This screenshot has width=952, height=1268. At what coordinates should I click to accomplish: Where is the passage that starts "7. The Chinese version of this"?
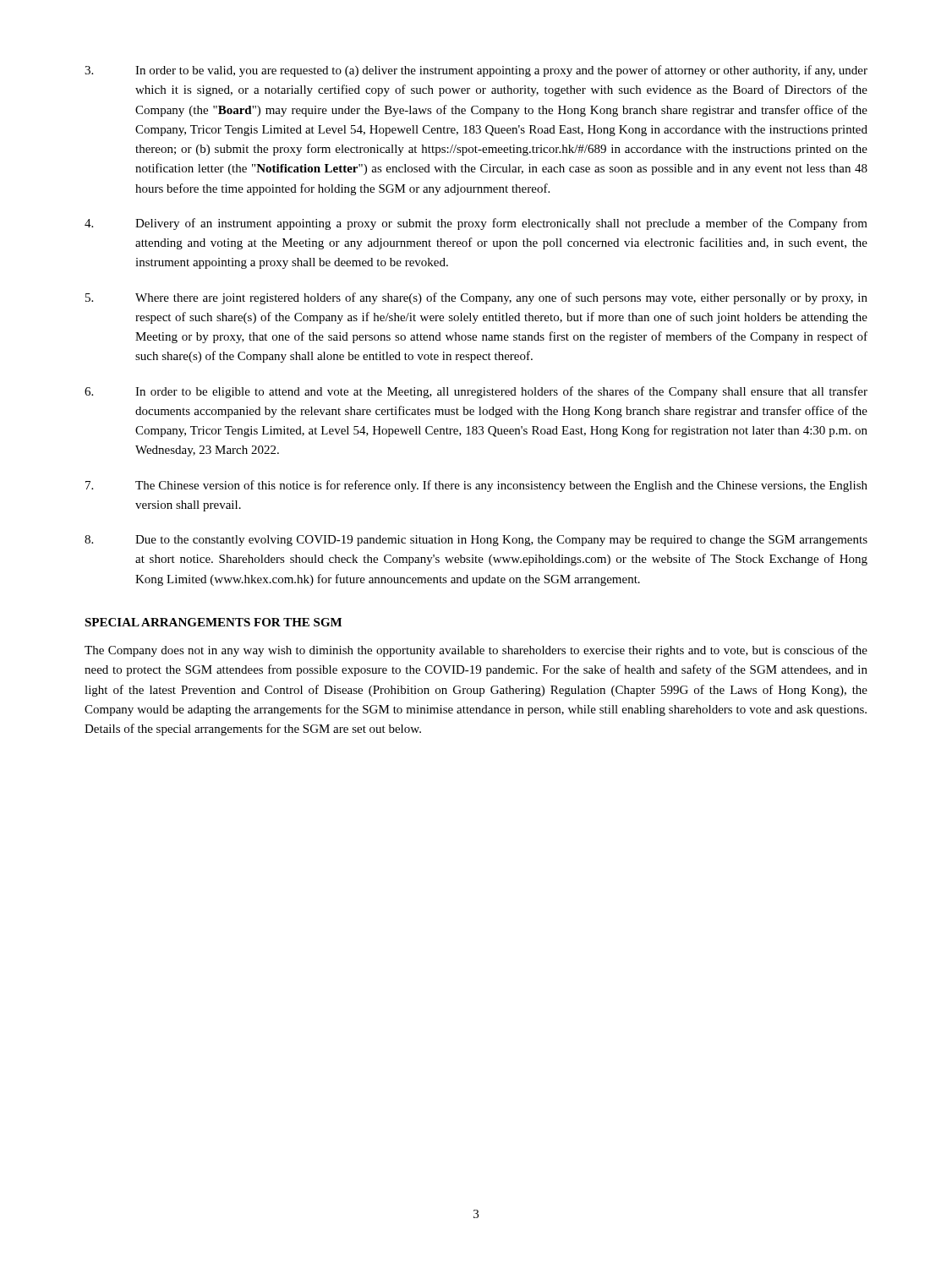tap(476, 495)
